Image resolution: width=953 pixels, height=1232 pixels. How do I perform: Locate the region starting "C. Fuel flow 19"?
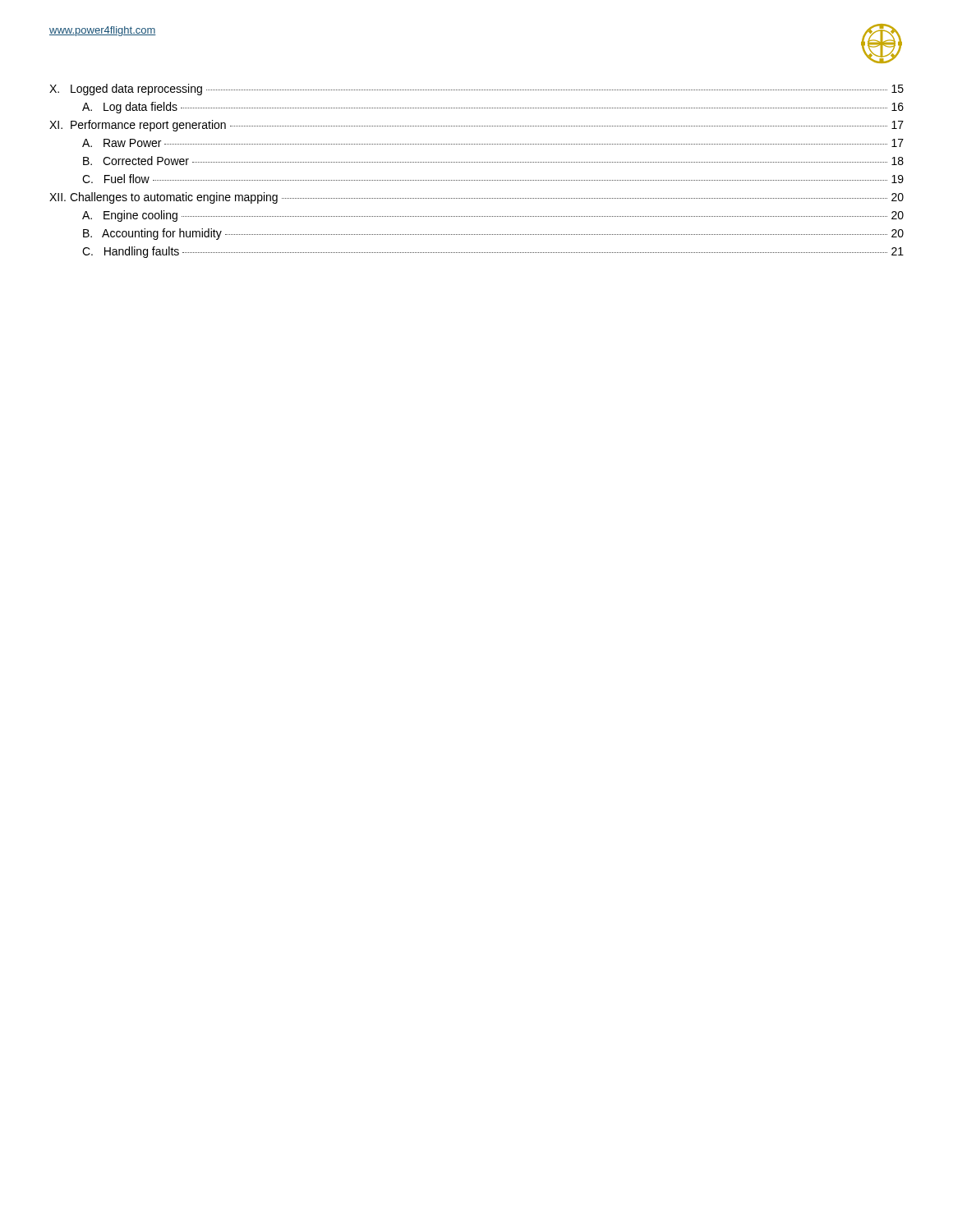493,179
